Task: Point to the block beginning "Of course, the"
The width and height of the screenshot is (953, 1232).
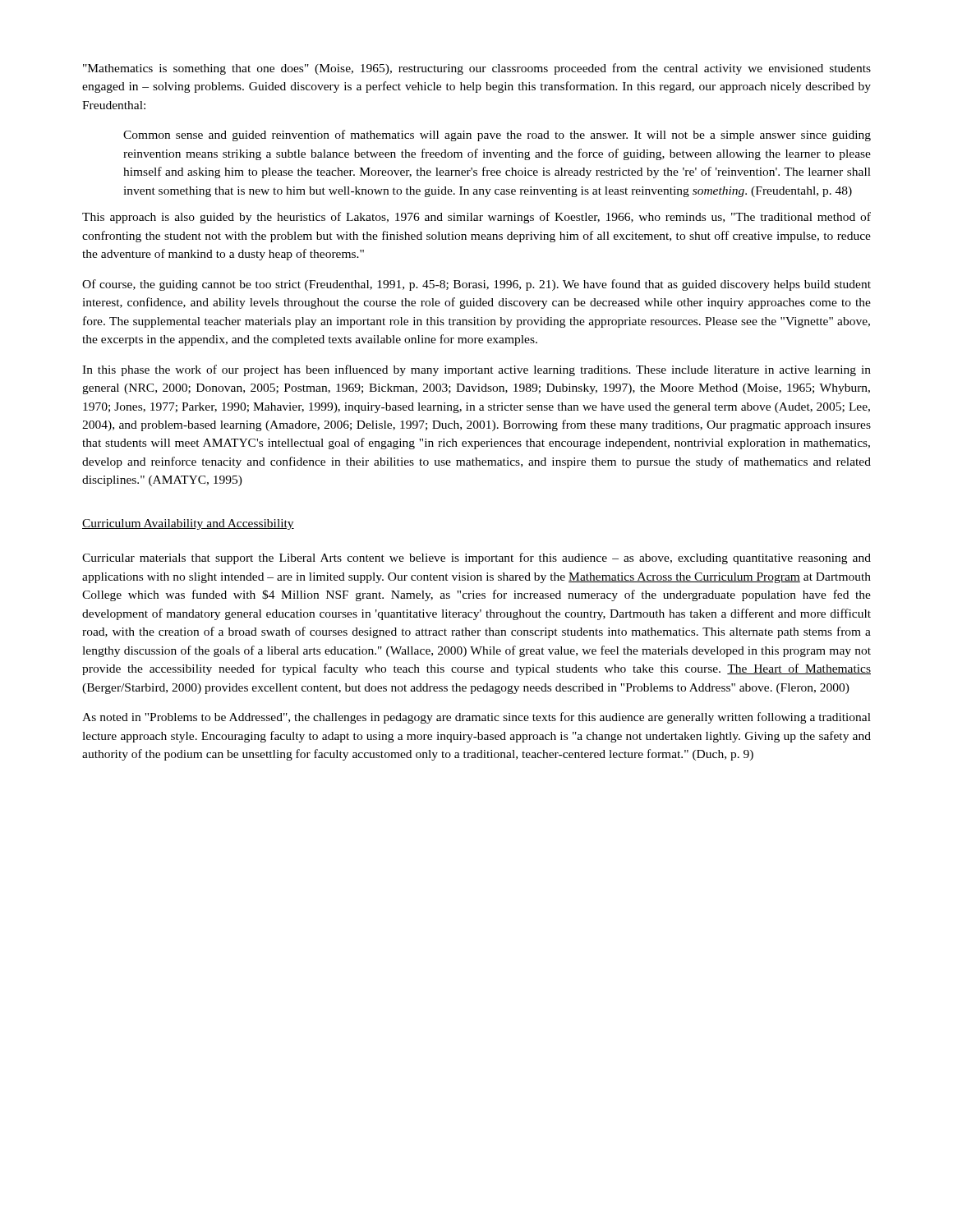Action: pos(476,311)
